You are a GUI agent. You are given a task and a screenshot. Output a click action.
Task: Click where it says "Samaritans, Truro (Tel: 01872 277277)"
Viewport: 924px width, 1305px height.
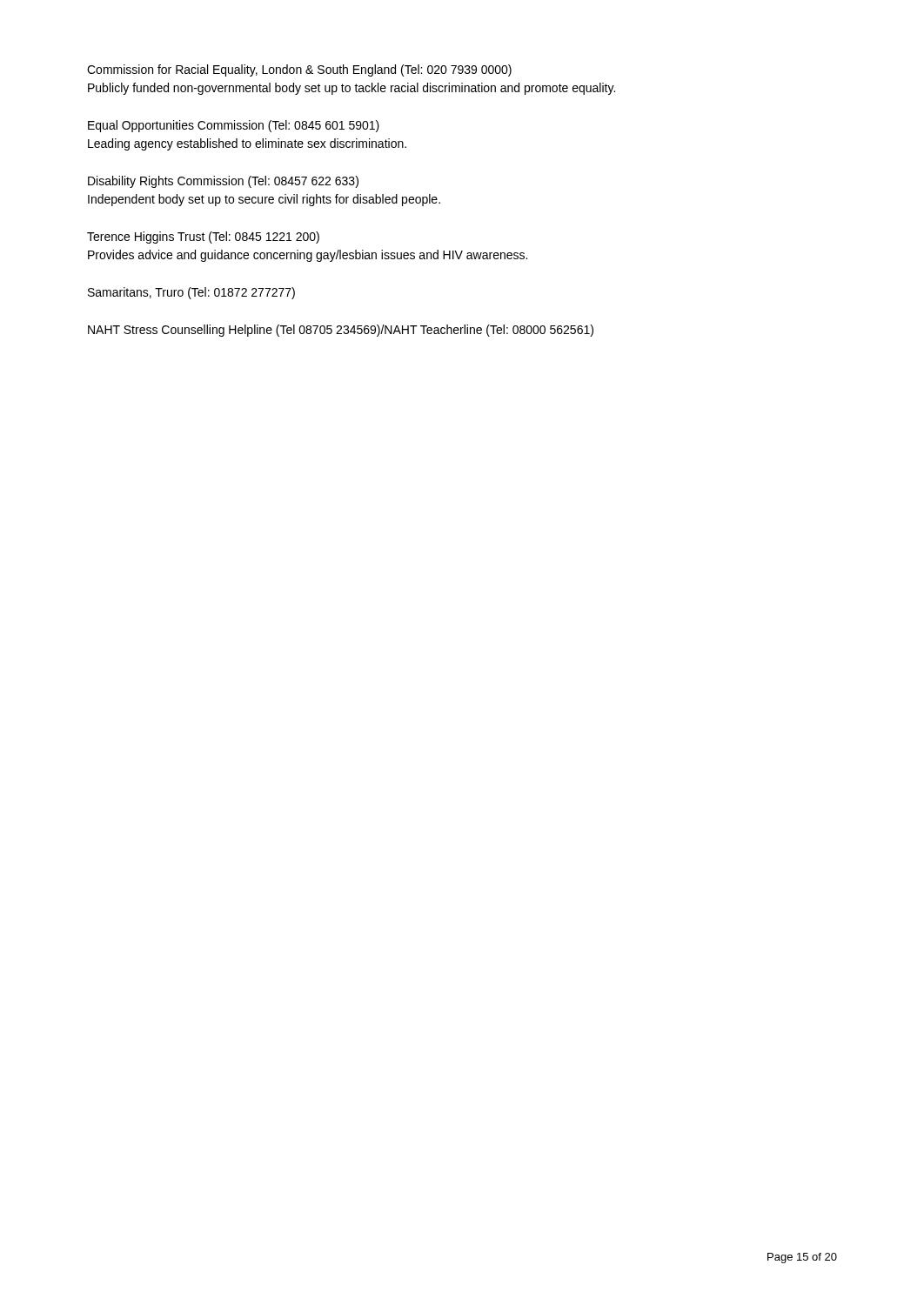191,292
